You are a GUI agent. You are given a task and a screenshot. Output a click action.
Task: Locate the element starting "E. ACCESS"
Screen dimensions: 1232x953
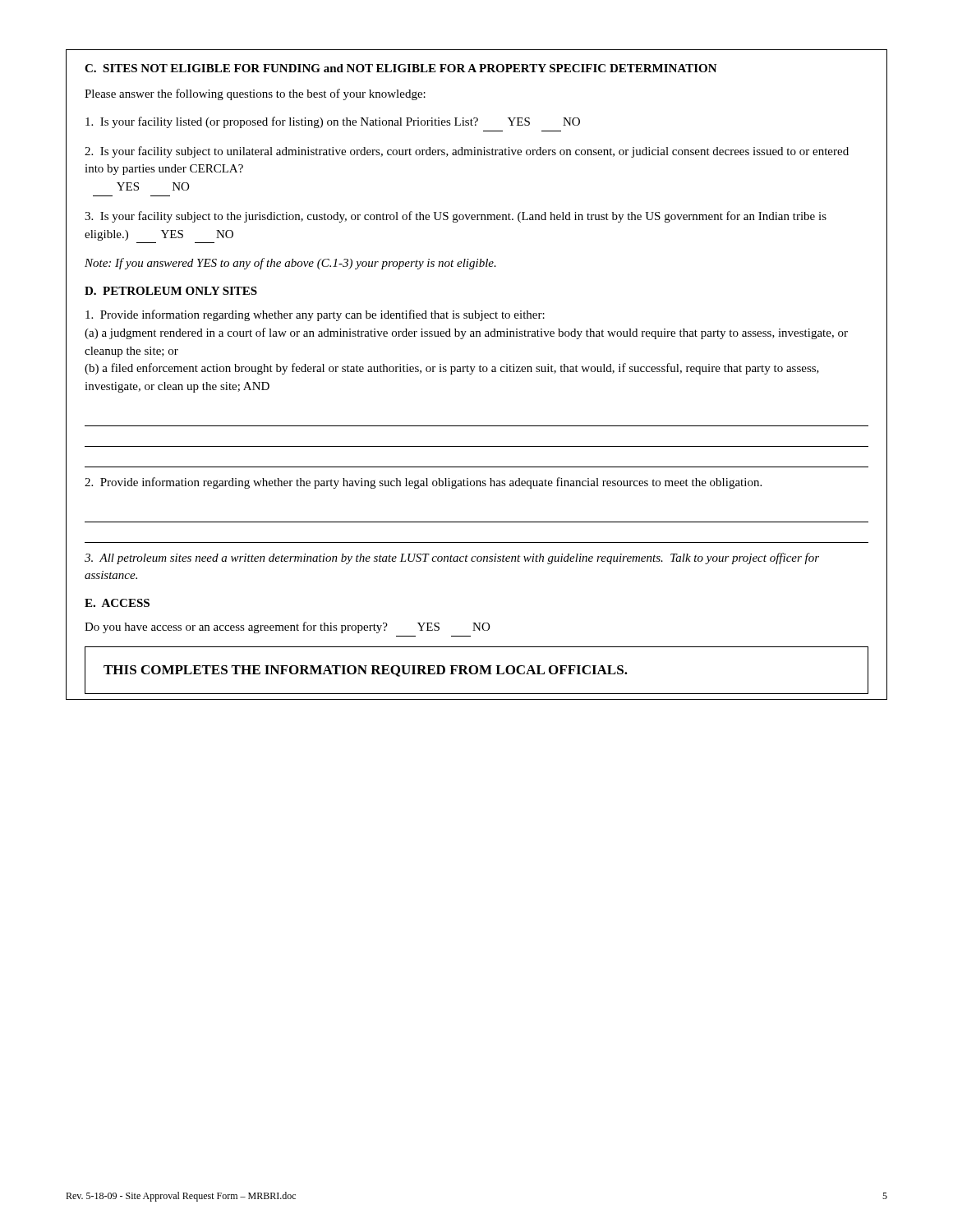click(117, 603)
